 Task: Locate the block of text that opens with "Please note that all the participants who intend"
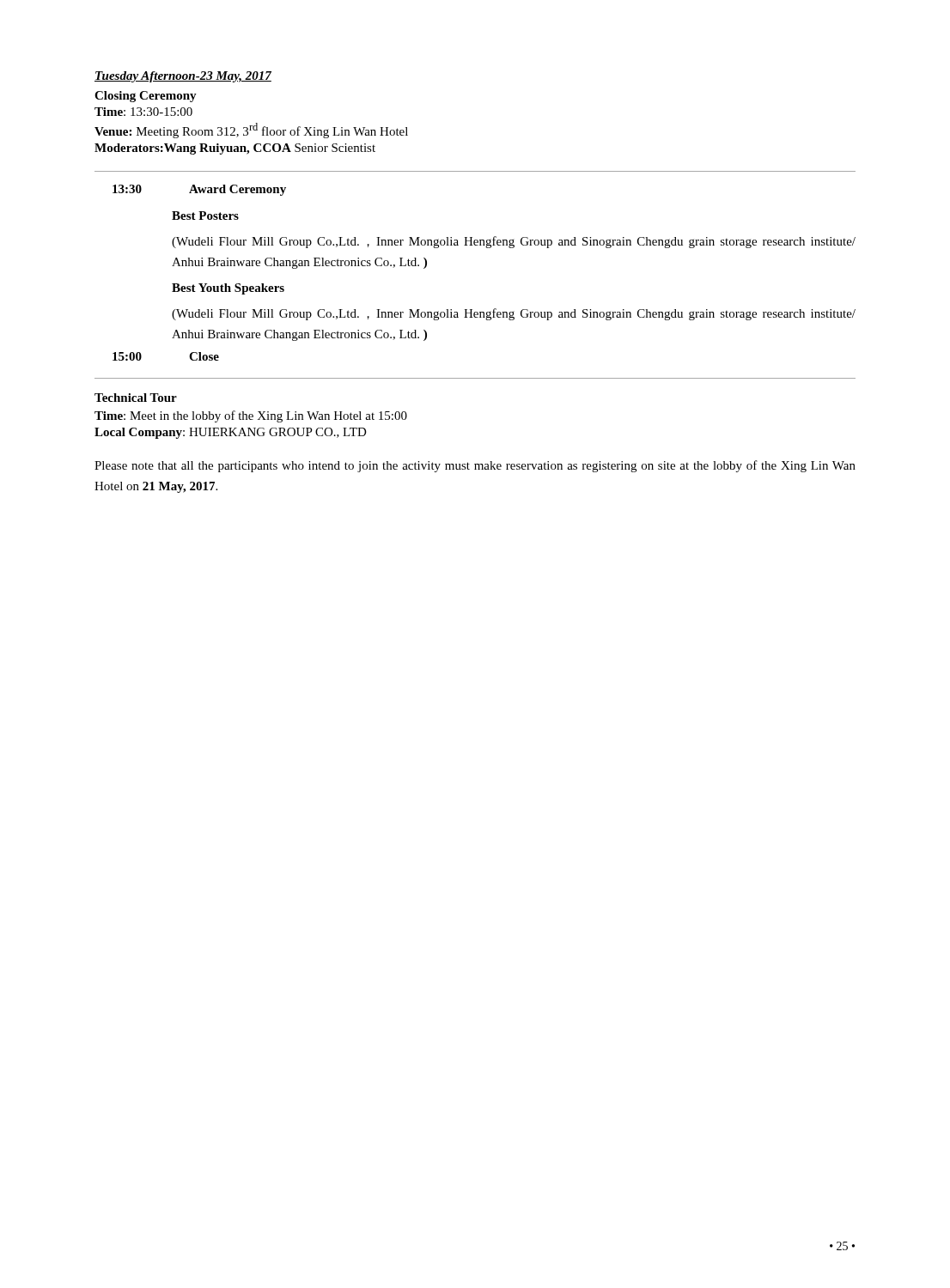[x=475, y=476]
